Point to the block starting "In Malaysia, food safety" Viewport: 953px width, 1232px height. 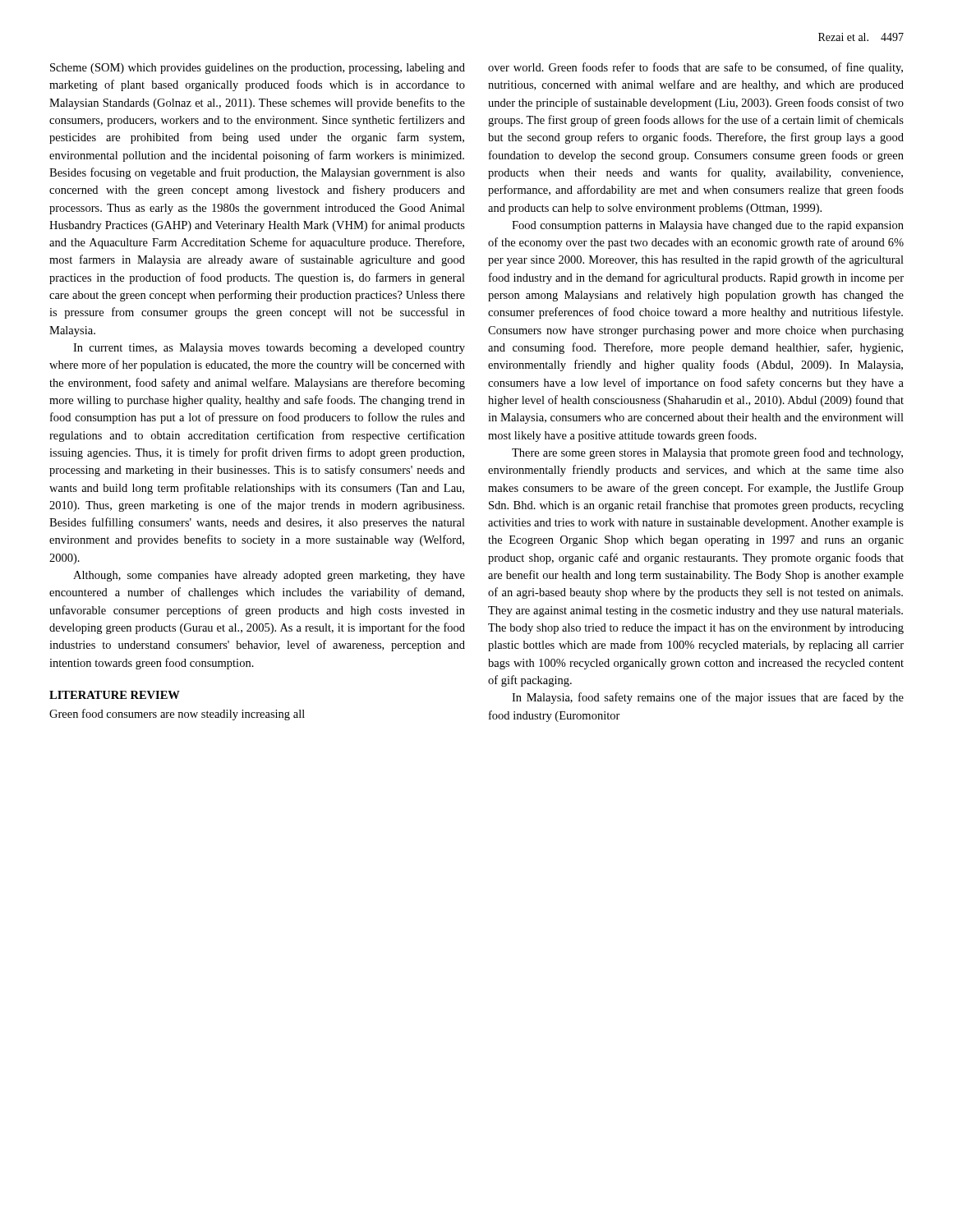[x=696, y=707]
